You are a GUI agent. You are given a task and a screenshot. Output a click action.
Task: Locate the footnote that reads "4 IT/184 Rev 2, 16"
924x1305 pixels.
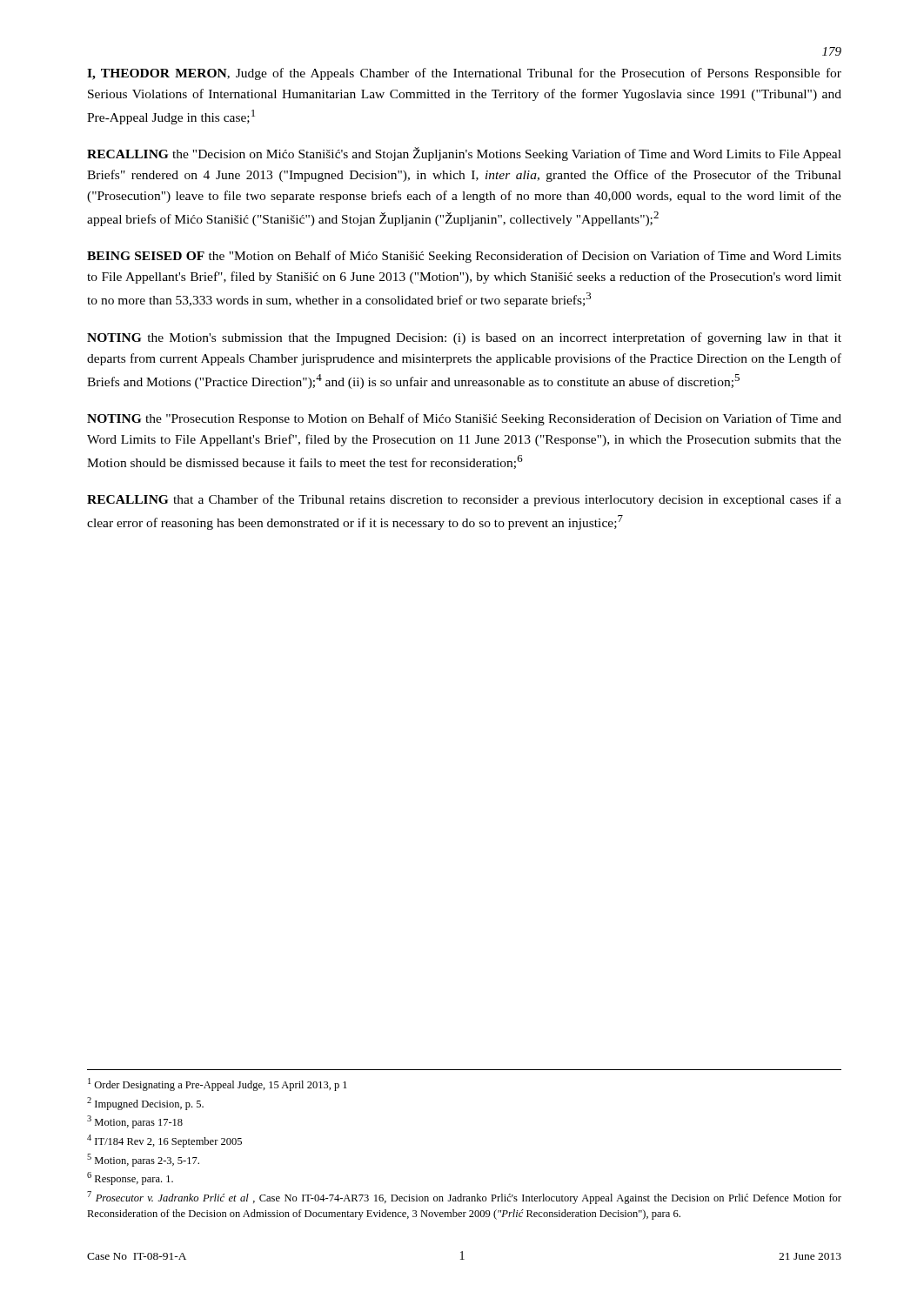(165, 1140)
